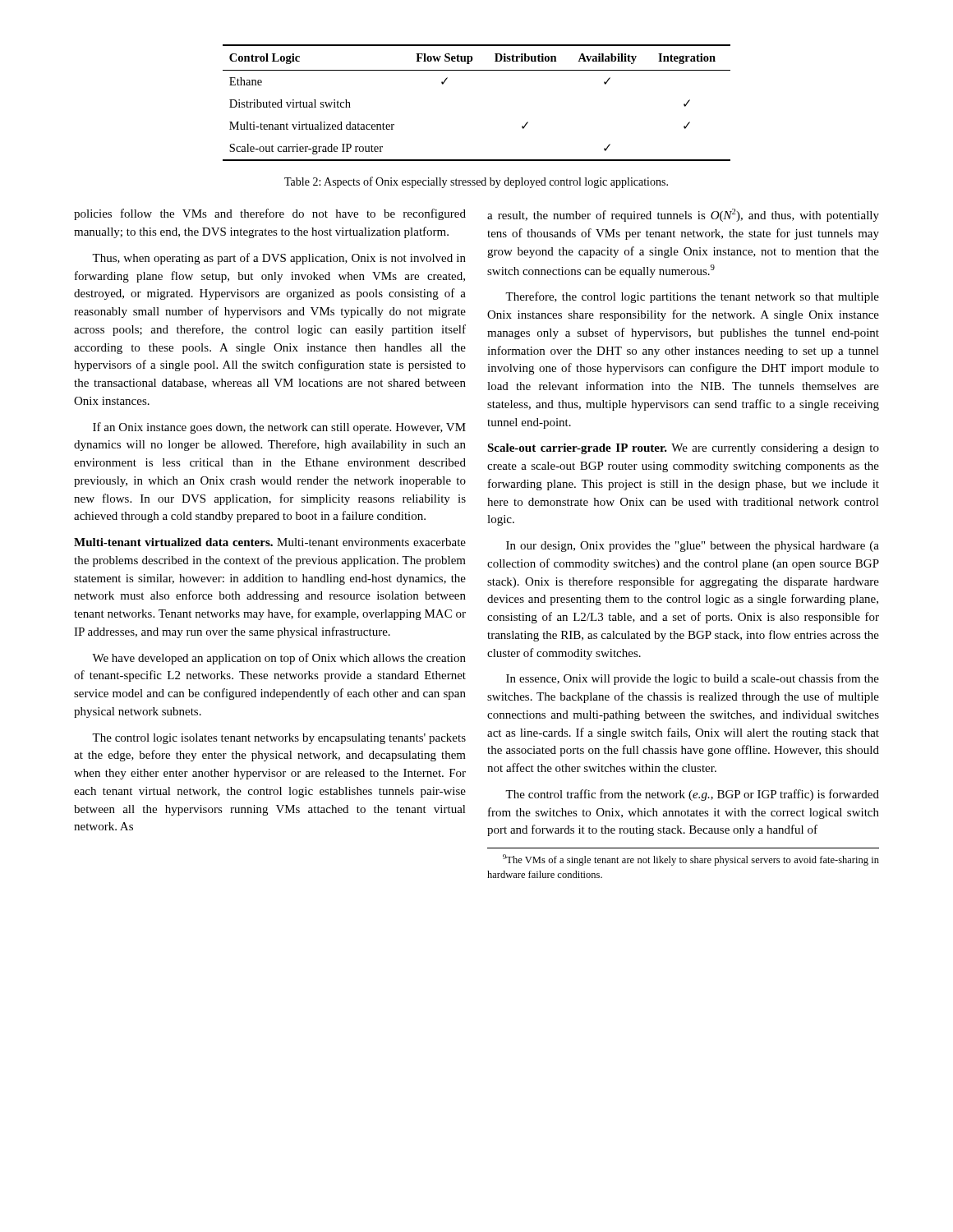
Task: Click on the block starting "In essence, Onix will provide the logic to"
Action: 683,724
